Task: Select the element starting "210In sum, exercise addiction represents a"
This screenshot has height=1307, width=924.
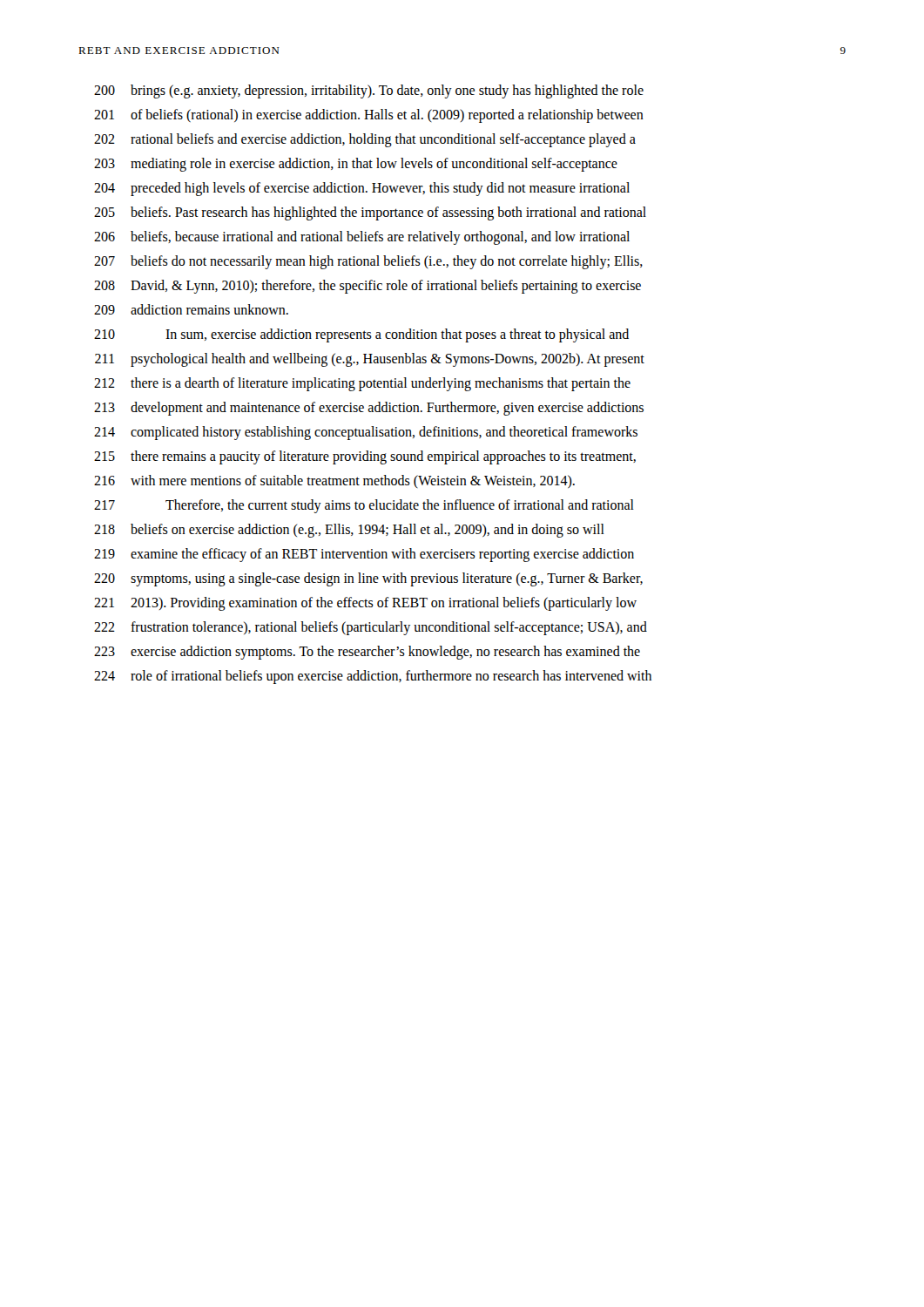Action: pos(462,408)
